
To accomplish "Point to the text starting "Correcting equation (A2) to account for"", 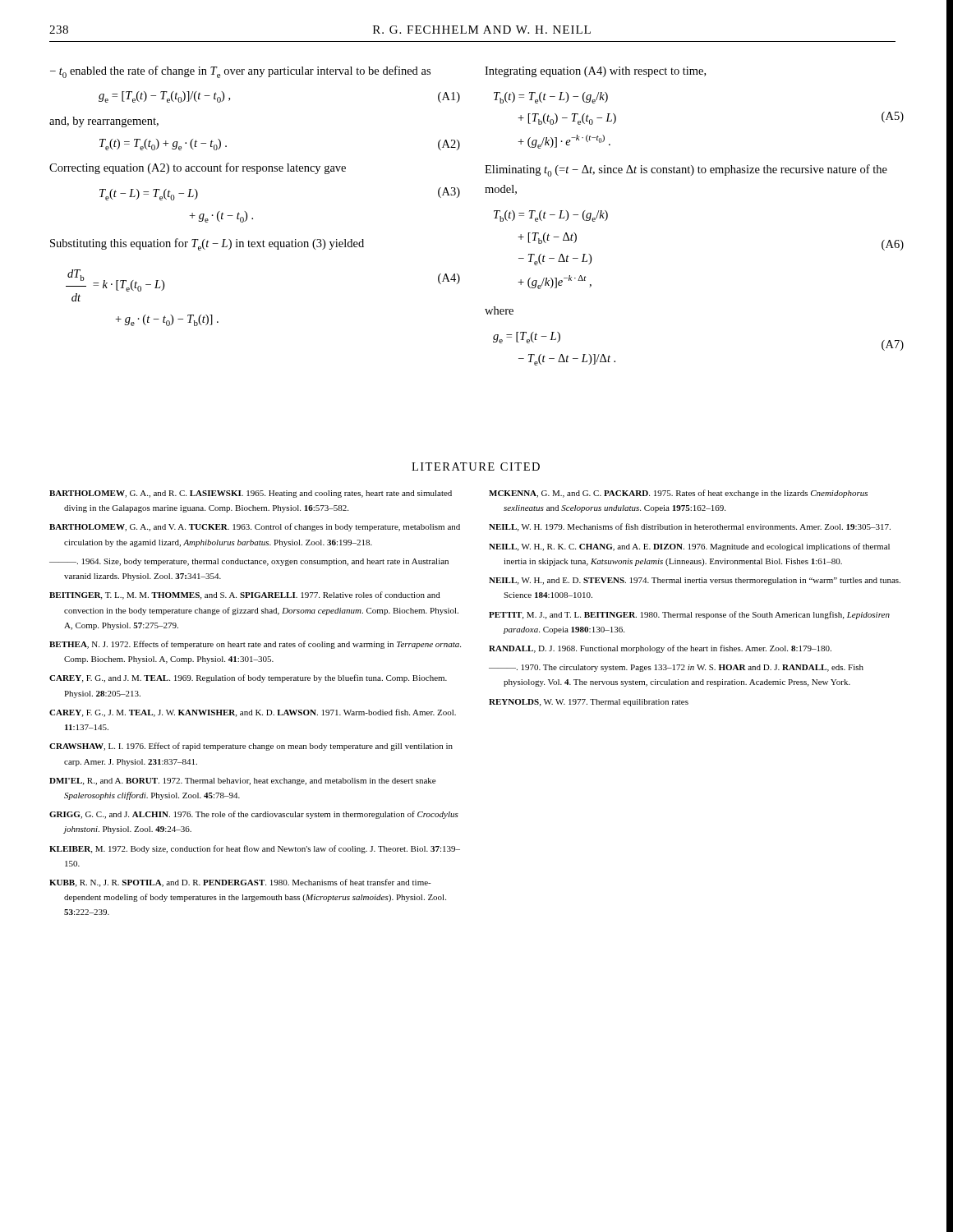I will [x=198, y=168].
